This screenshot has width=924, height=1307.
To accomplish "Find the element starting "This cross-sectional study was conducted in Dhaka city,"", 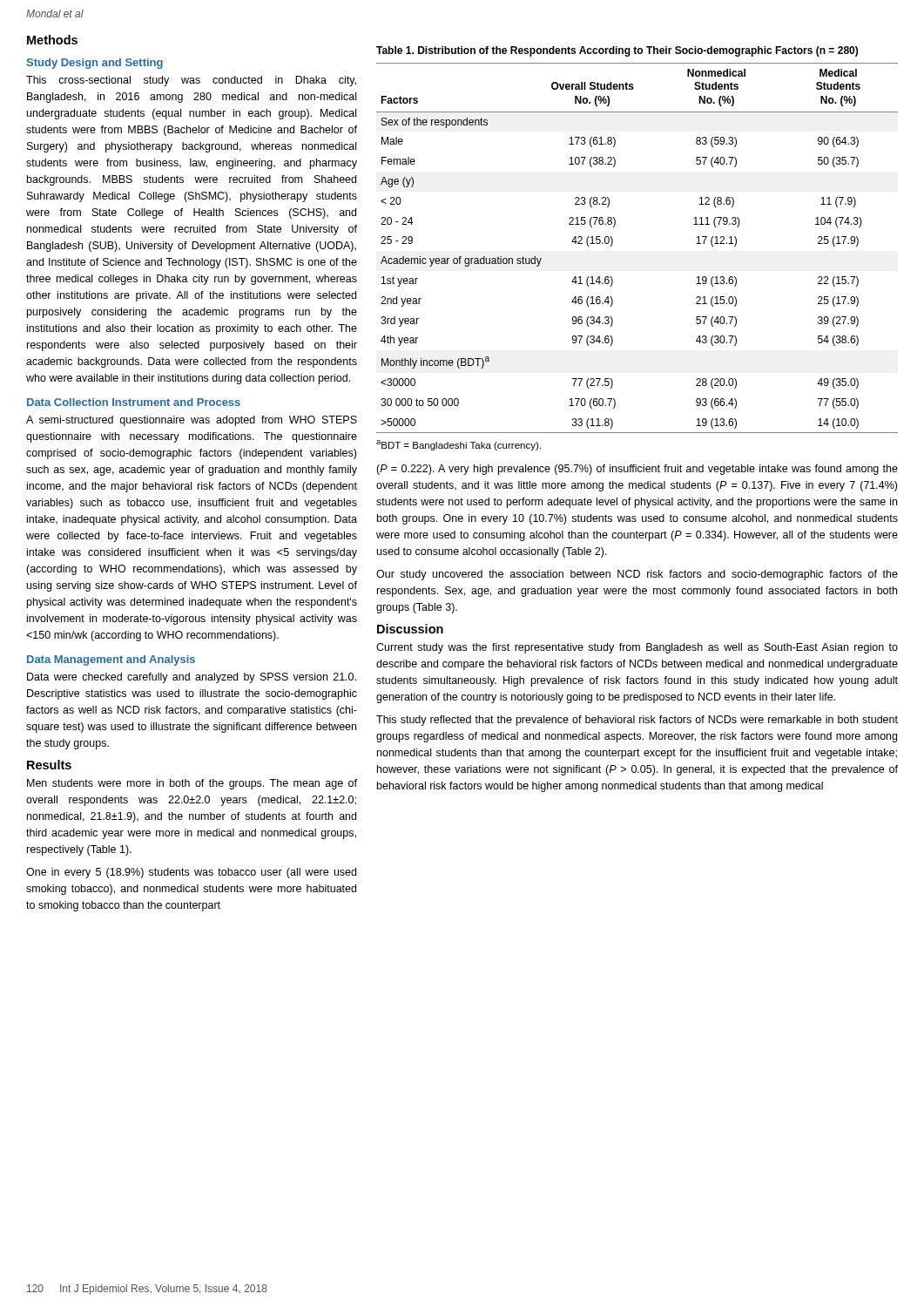I will tap(192, 230).
